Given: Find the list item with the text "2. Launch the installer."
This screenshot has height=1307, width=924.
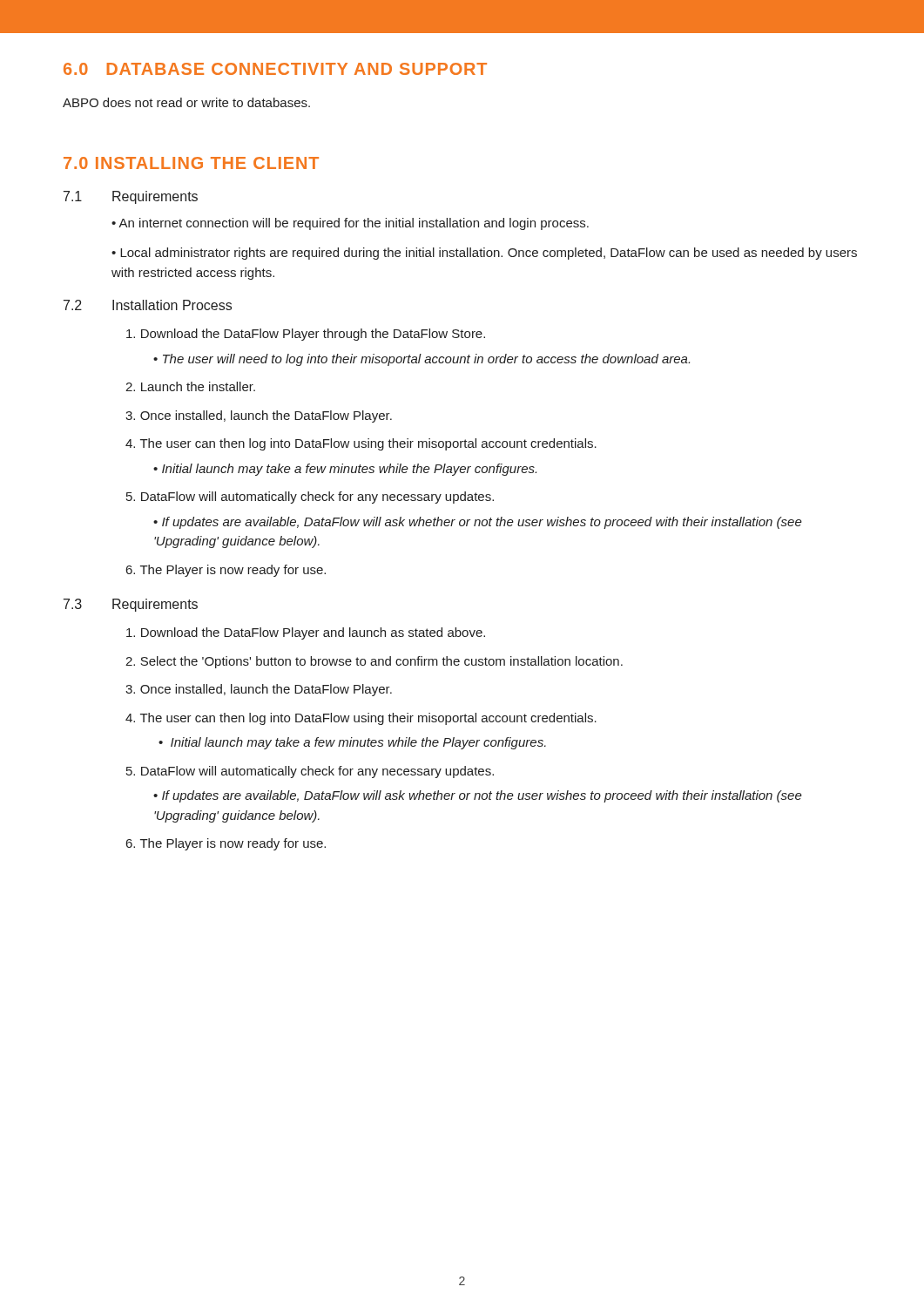Looking at the screenshot, I should tap(191, 386).
